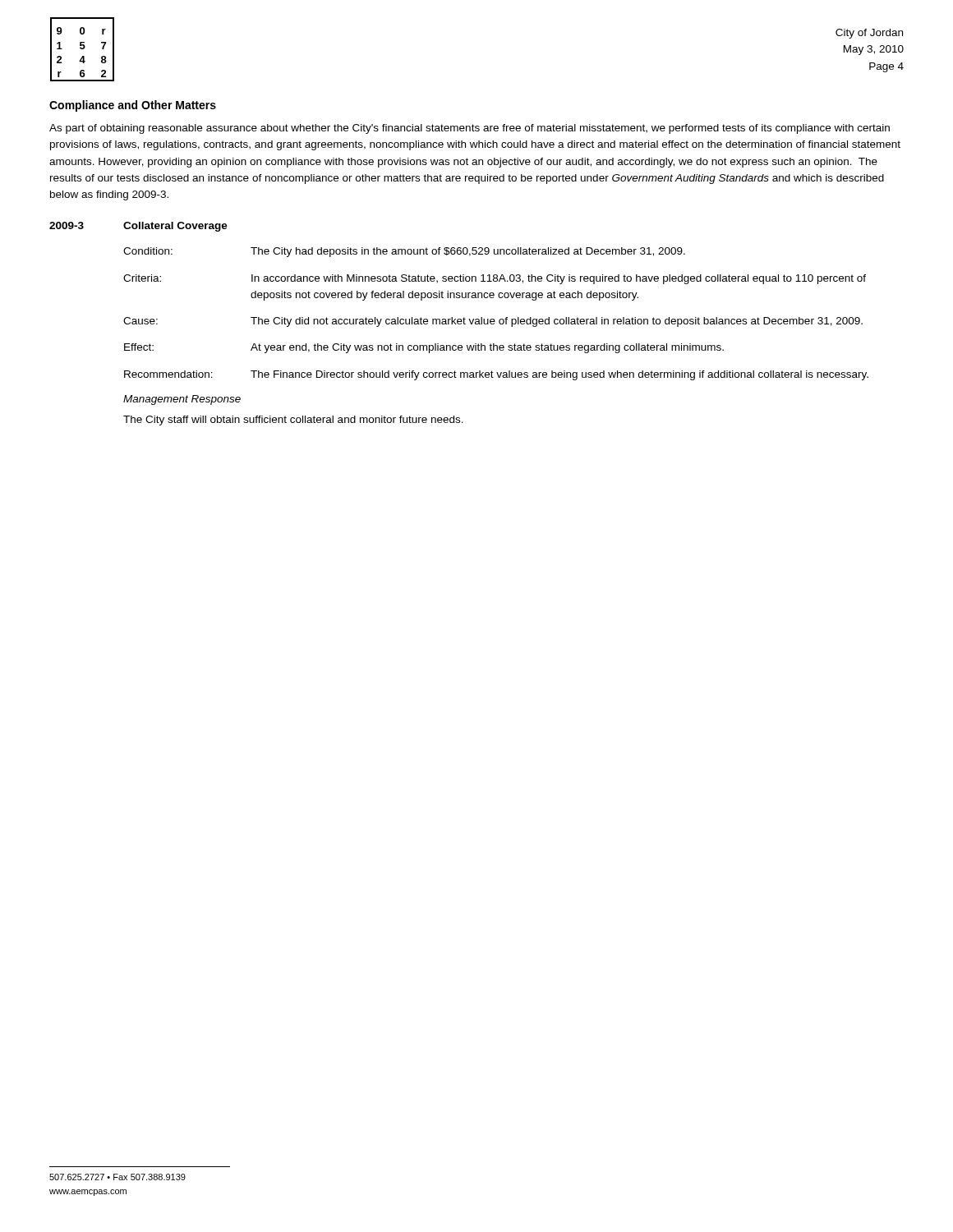Navigate to the passage starting "Effect: At year end, the City"
Screen dimensions: 1232x953
tap(513, 348)
